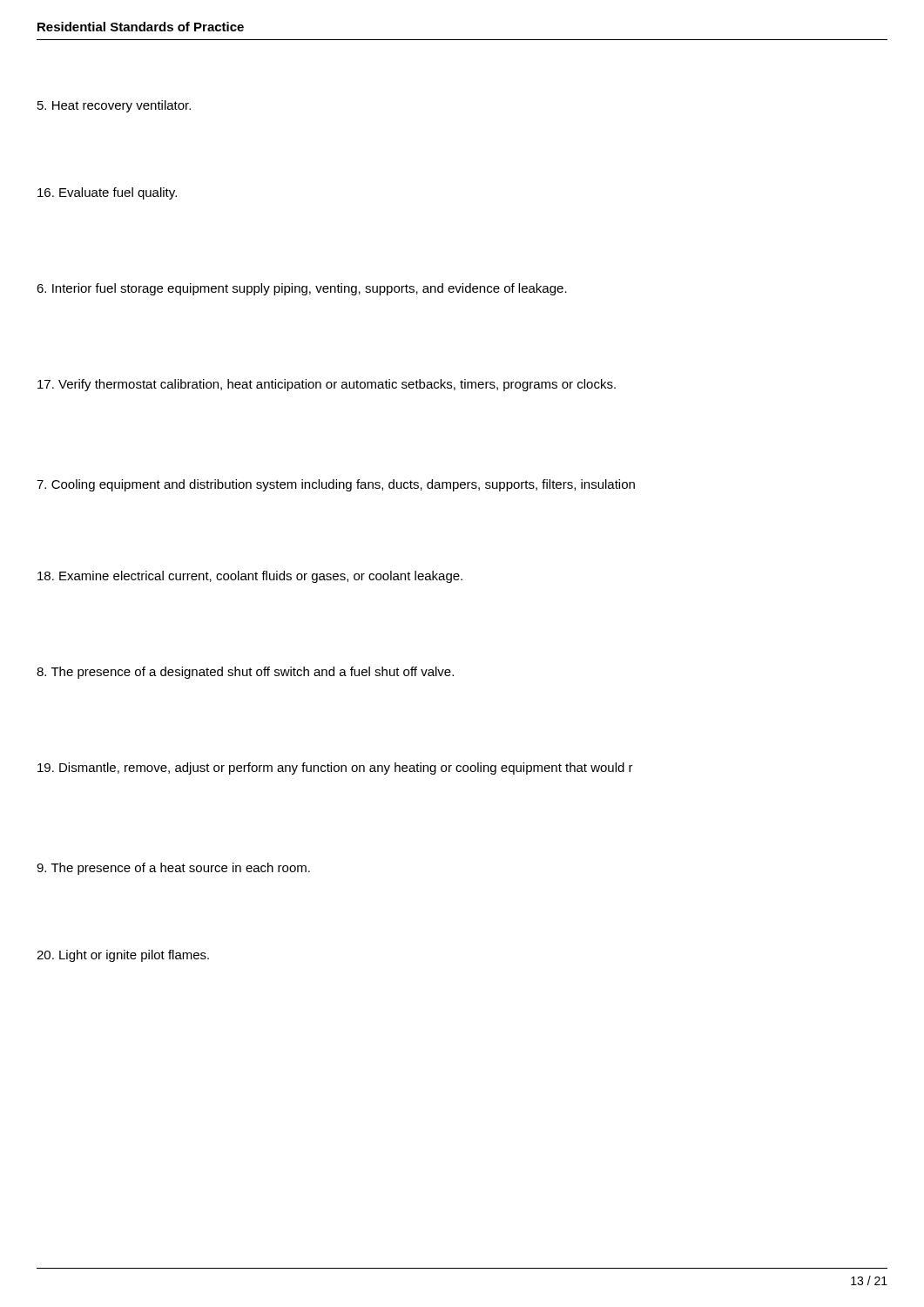
Task: Locate the element starting "18. Examine electrical current, coolant"
Action: pos(250,576)
